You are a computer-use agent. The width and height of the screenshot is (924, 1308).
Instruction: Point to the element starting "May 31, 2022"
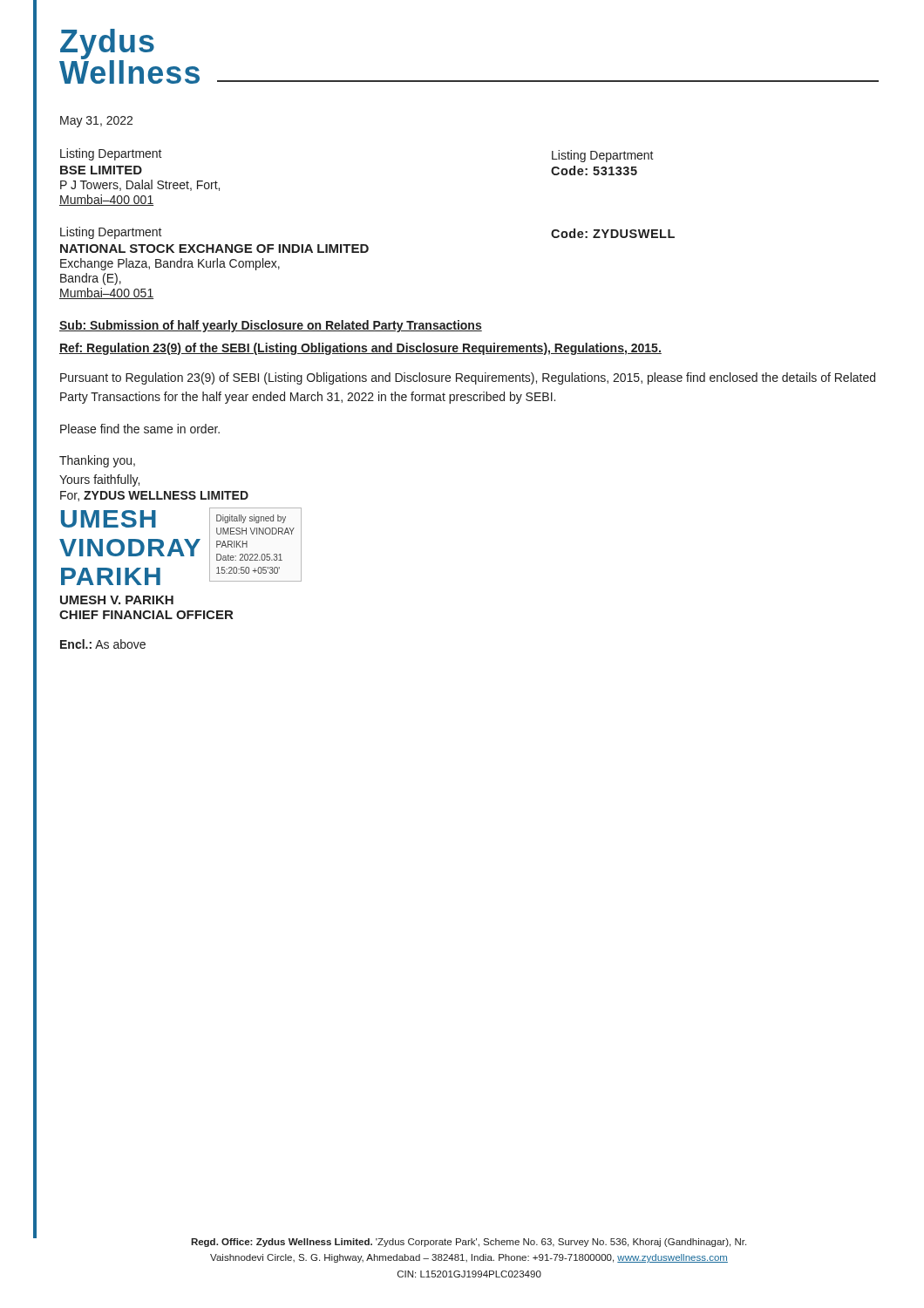coord(96,120)
